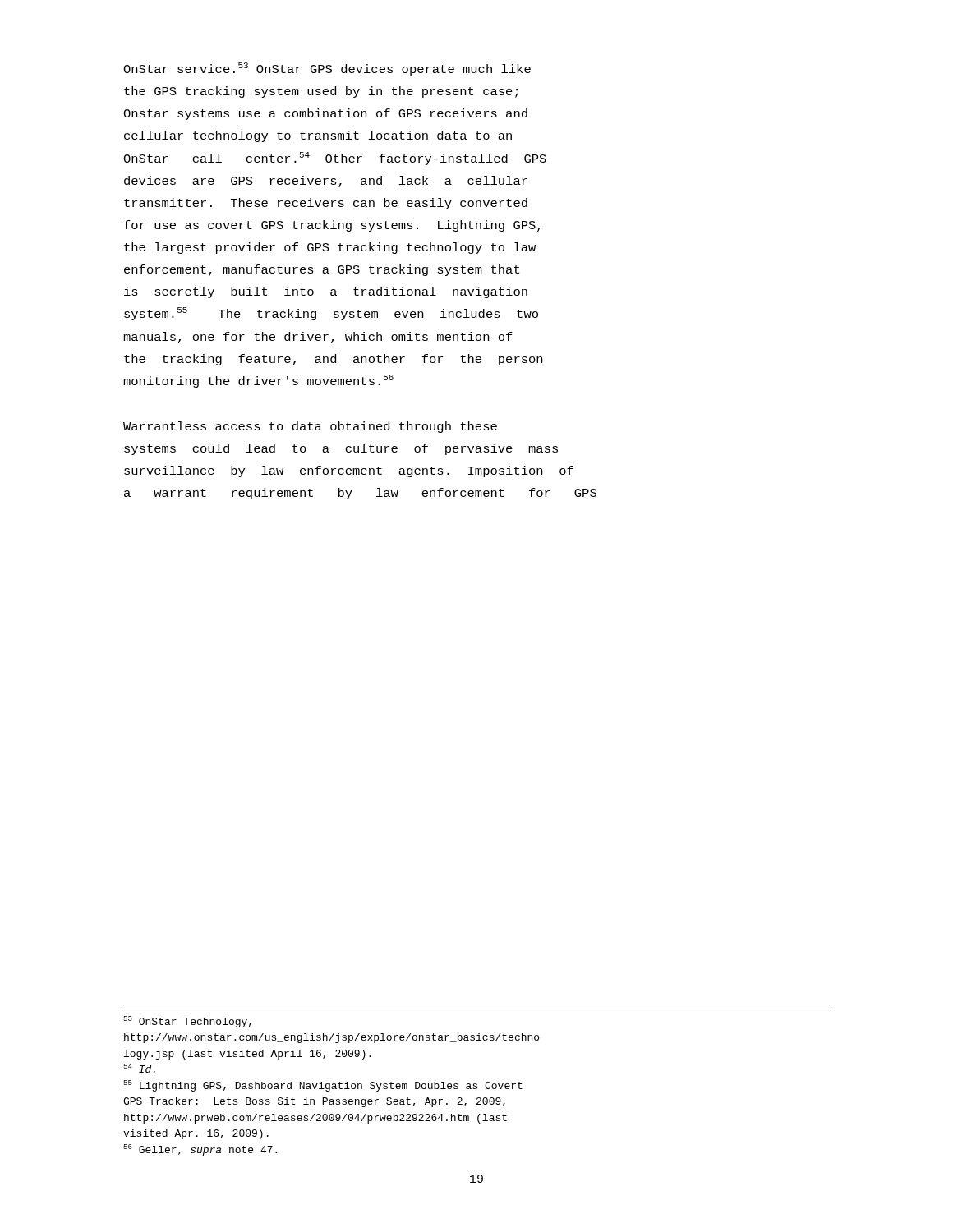This screenshot has height=1232, width=953.
Task: Select the block starting "53 OnStar Technology,"
Action: tap(476, 1086)
